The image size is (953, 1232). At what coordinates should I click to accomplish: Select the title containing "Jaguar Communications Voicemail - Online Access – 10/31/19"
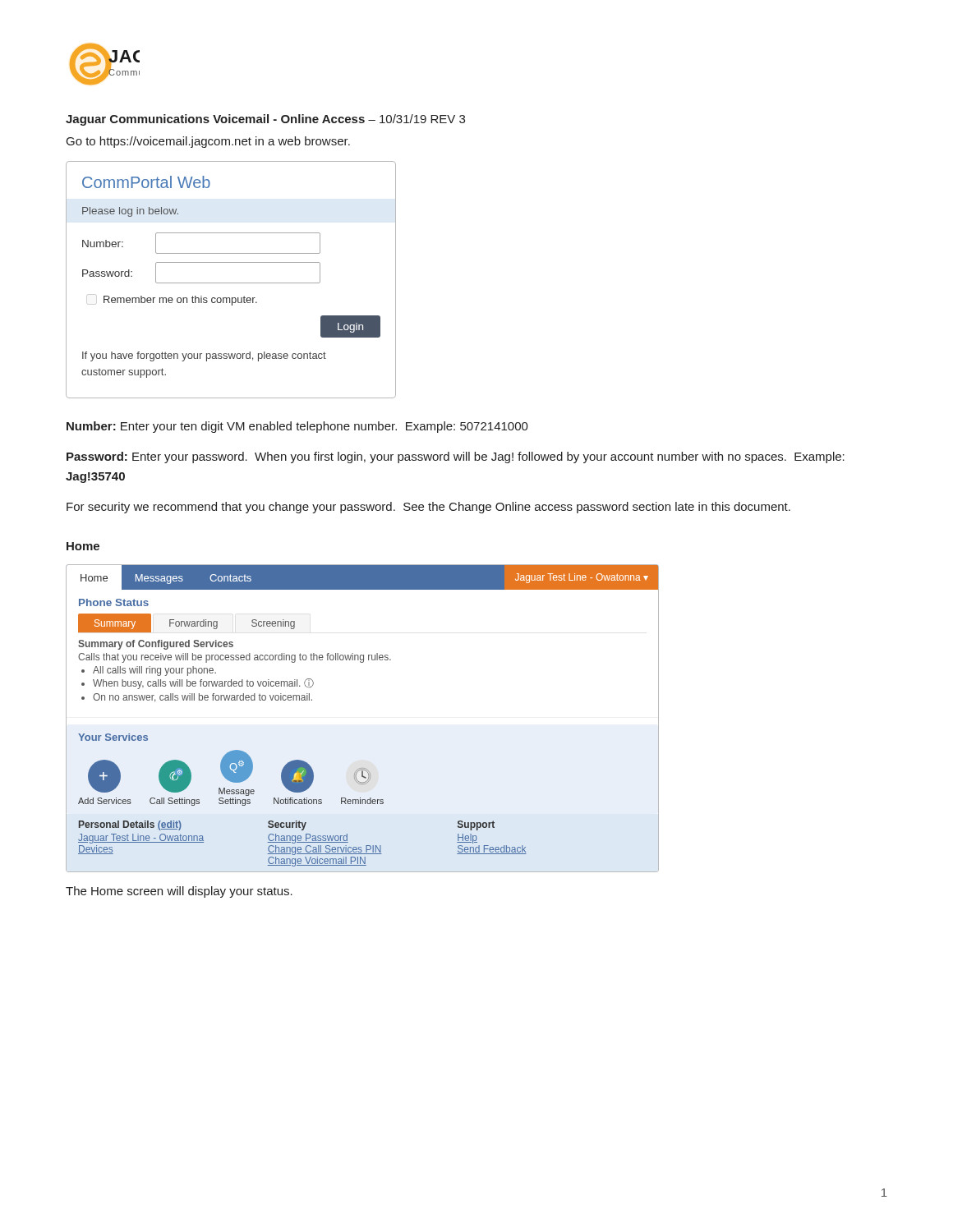[266, 119]
